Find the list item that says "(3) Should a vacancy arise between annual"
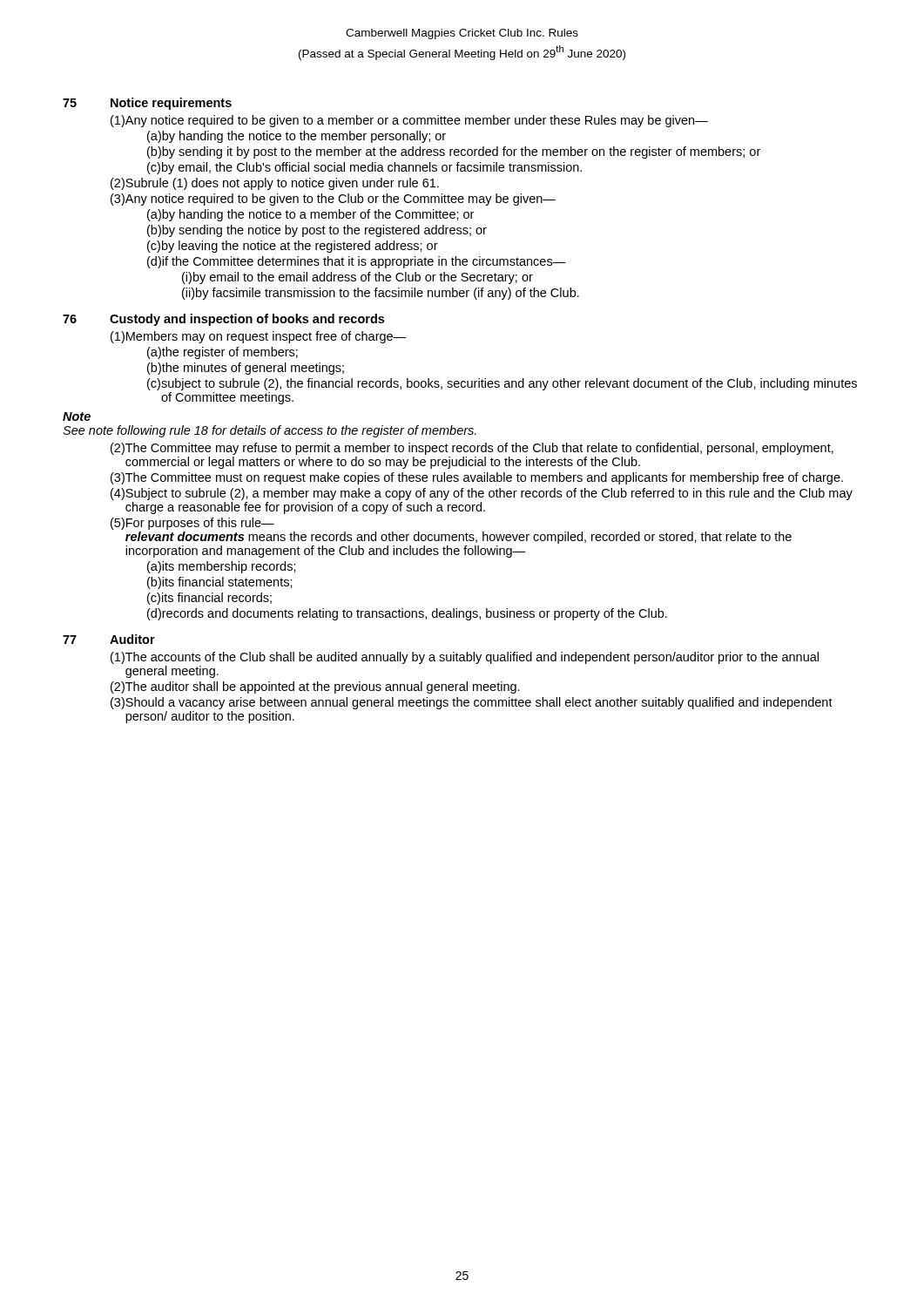The image size is (924, 1307). pyautogui.click(x=462, y=709)
